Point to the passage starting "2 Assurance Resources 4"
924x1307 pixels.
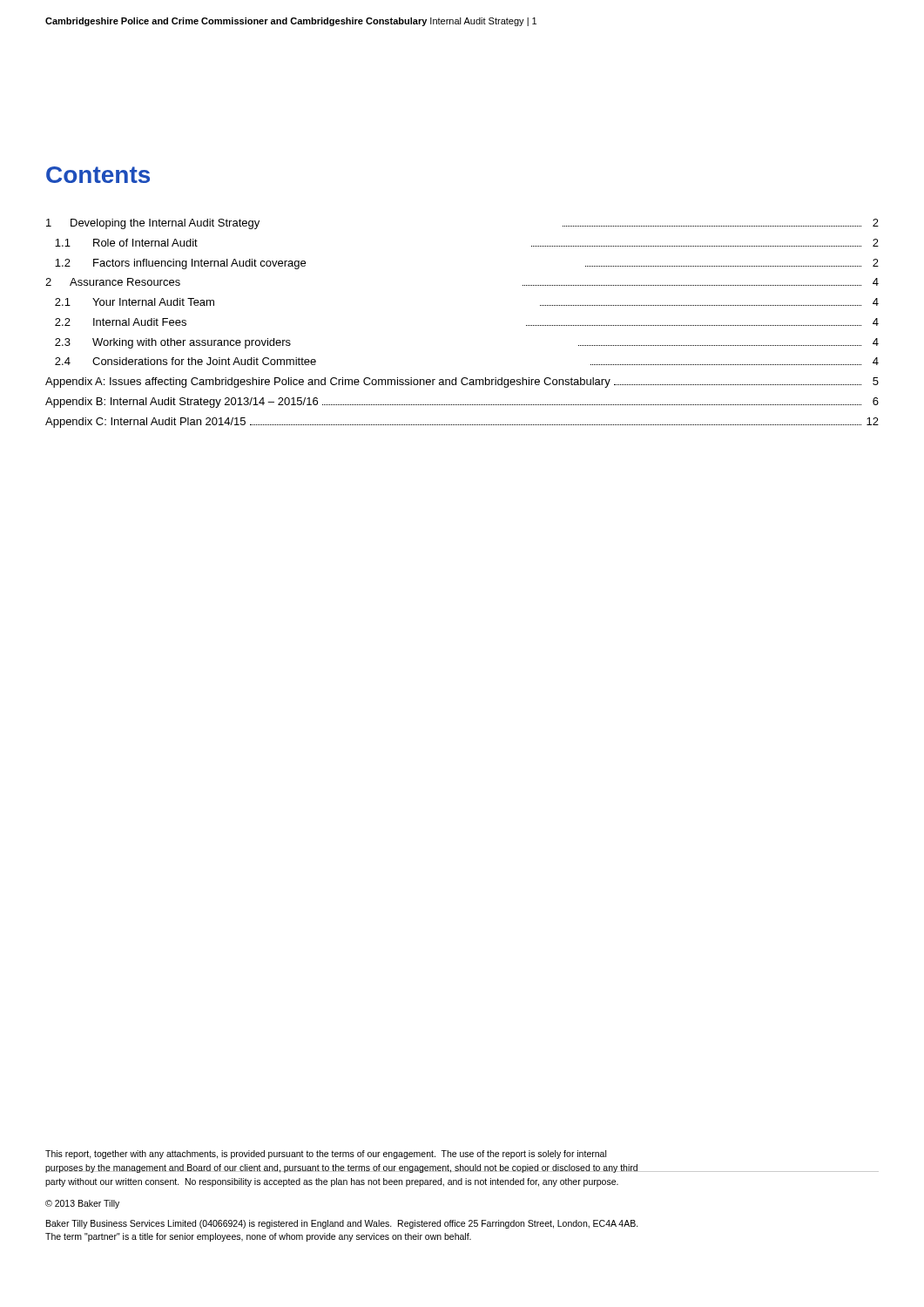[120, 283]
